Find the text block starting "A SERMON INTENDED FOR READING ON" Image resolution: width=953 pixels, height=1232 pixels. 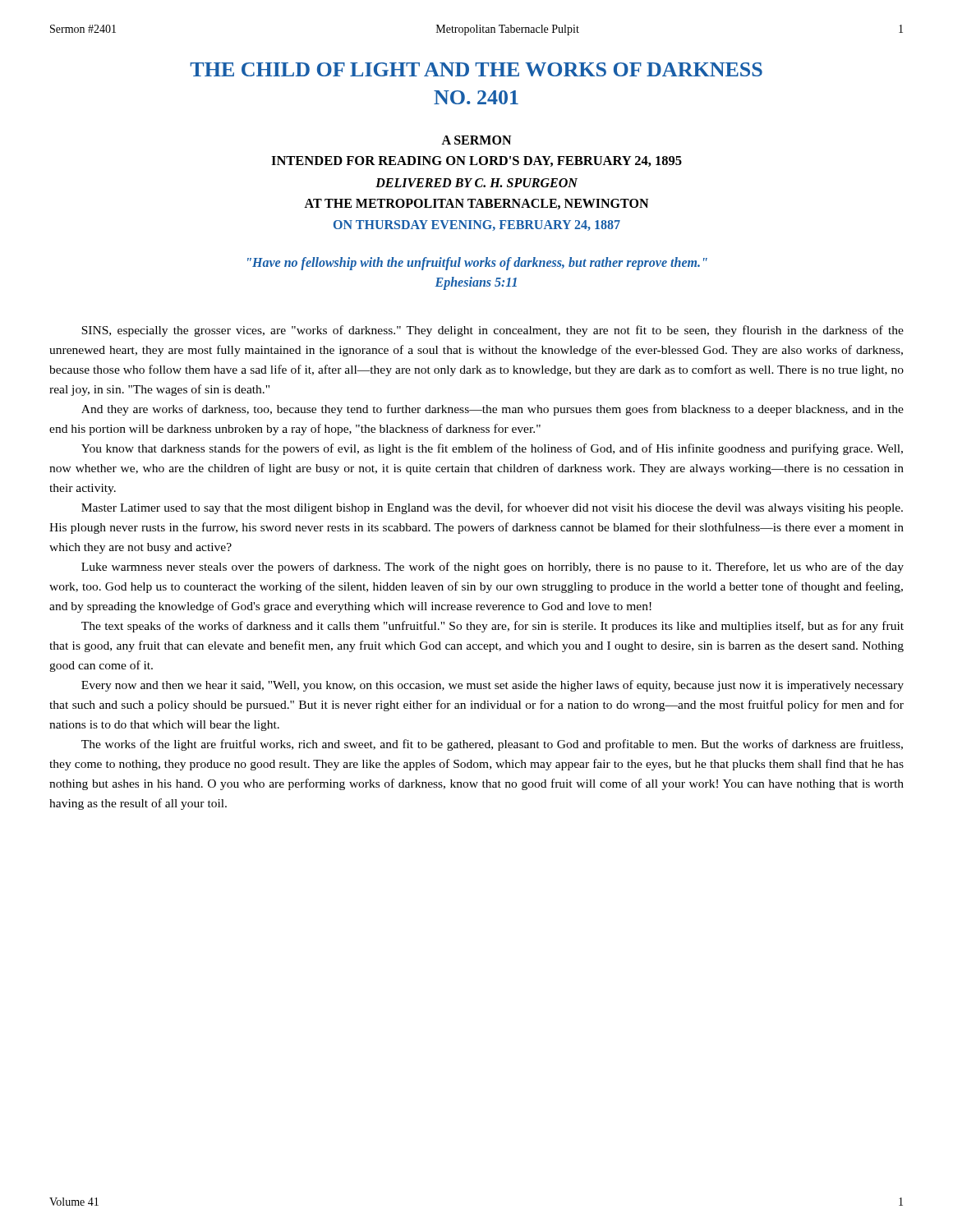[x=476, y=182]
